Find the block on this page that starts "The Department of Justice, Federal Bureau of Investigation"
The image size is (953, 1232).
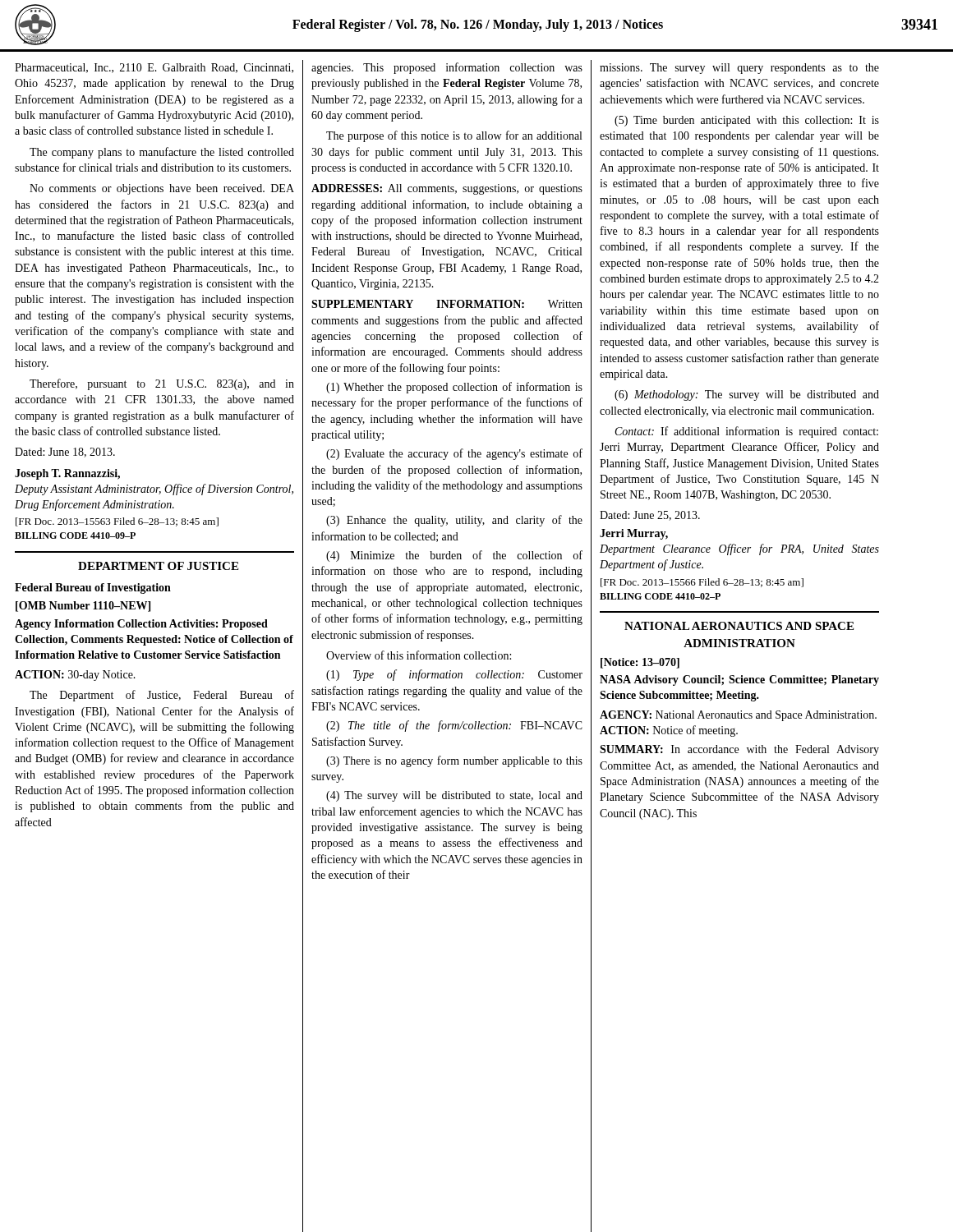point(154,759)
